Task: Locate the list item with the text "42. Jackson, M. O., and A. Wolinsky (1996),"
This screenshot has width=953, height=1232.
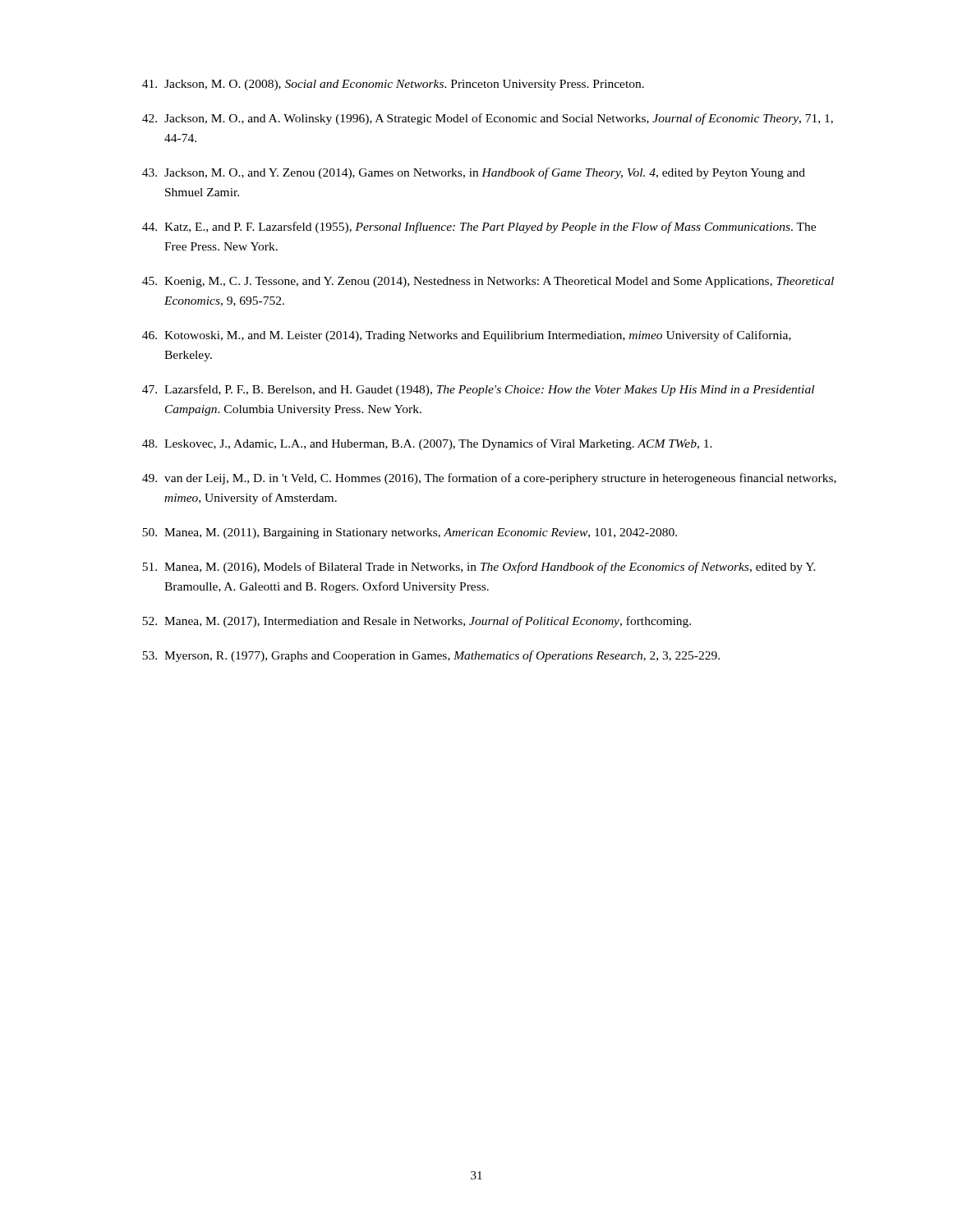Action: (476, 128)
